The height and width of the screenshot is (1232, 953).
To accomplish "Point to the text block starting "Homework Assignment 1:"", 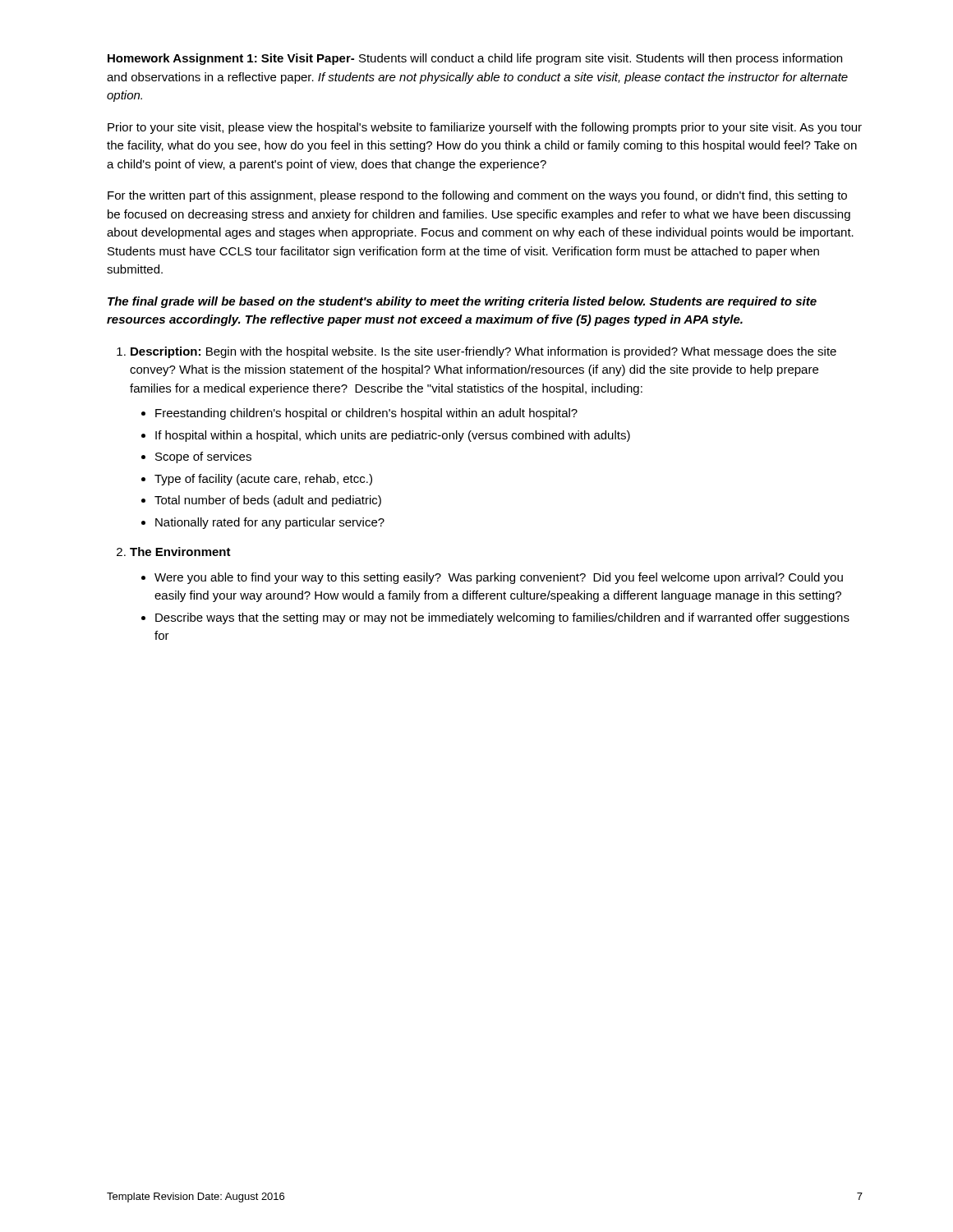I will (485, 77).
